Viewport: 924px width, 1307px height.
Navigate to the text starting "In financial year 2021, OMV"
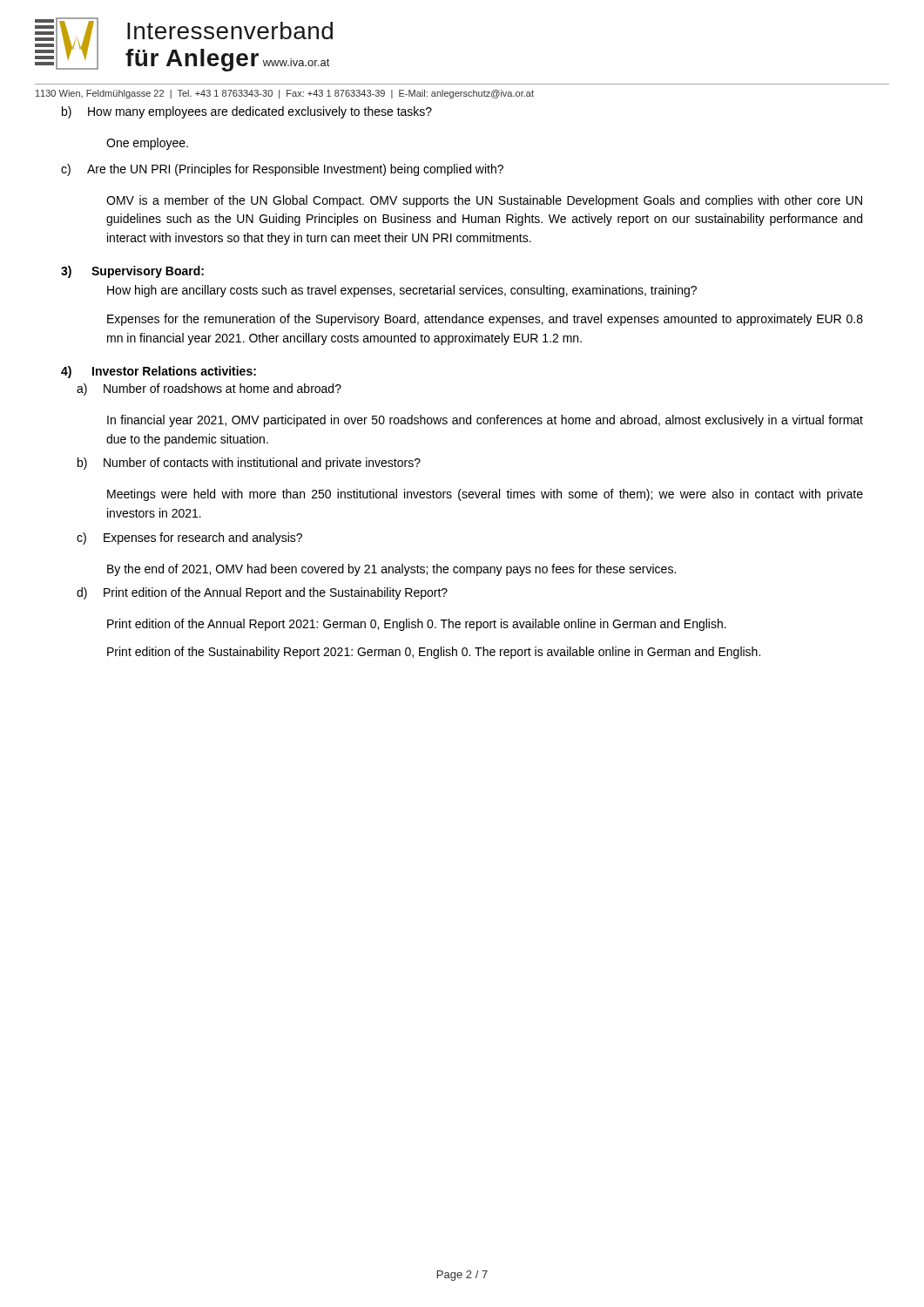point(485,429)
